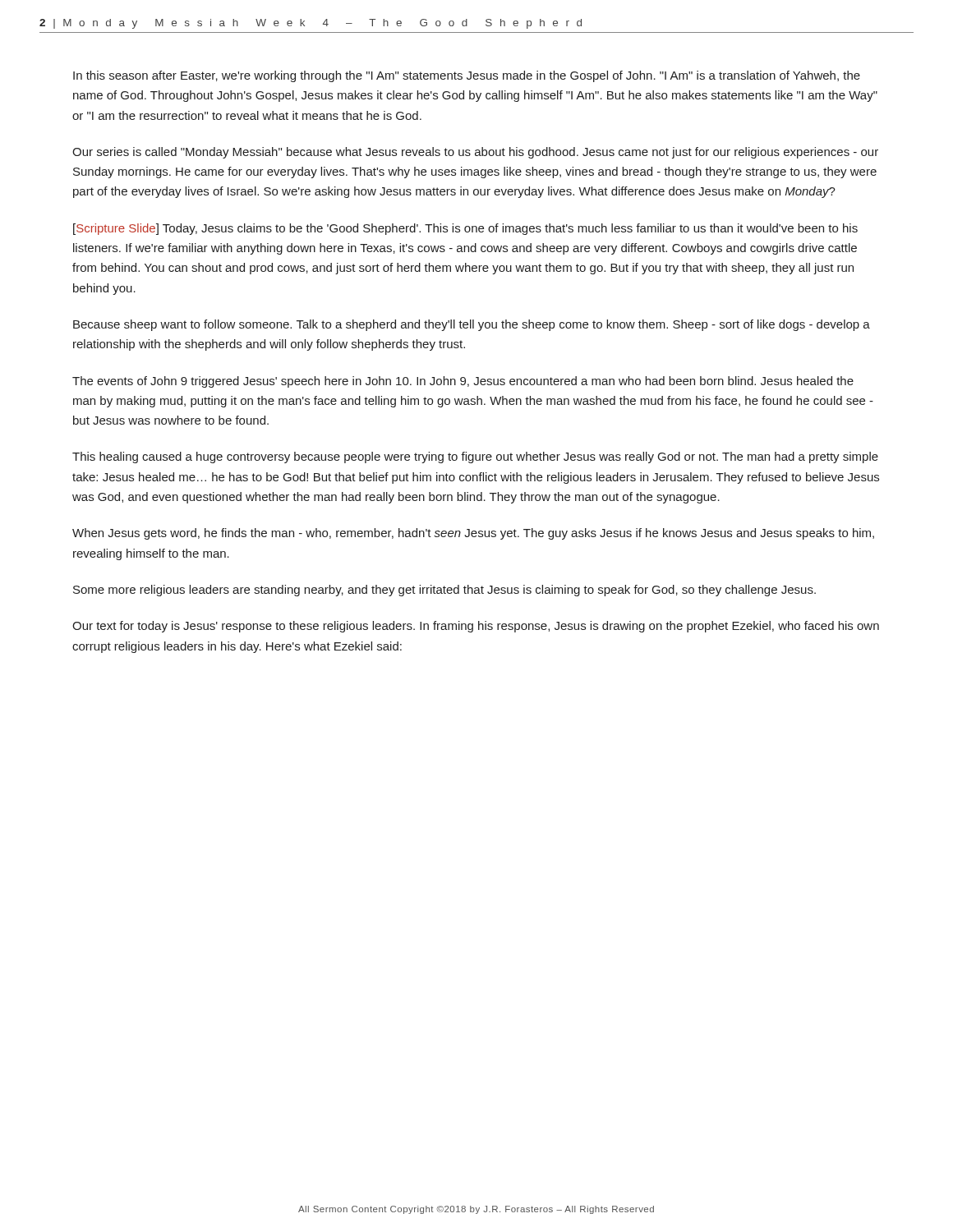Locate the text block that reads "This healing caused a huge controversy because"
This screenshot has height=1232, width=953.
pyautogui.click(x=476, y=477)
